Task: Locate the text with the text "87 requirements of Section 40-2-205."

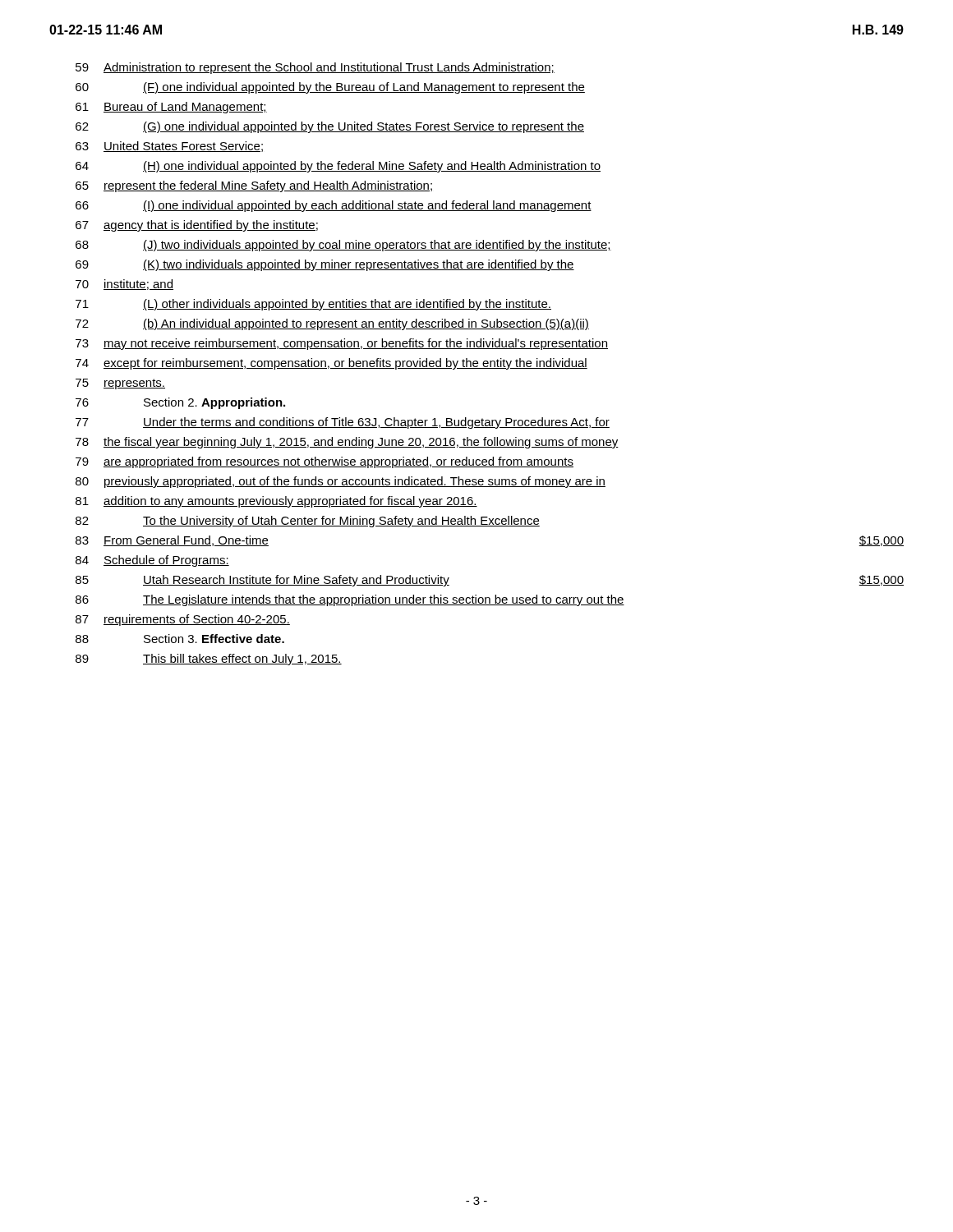Action: [183, 620]
